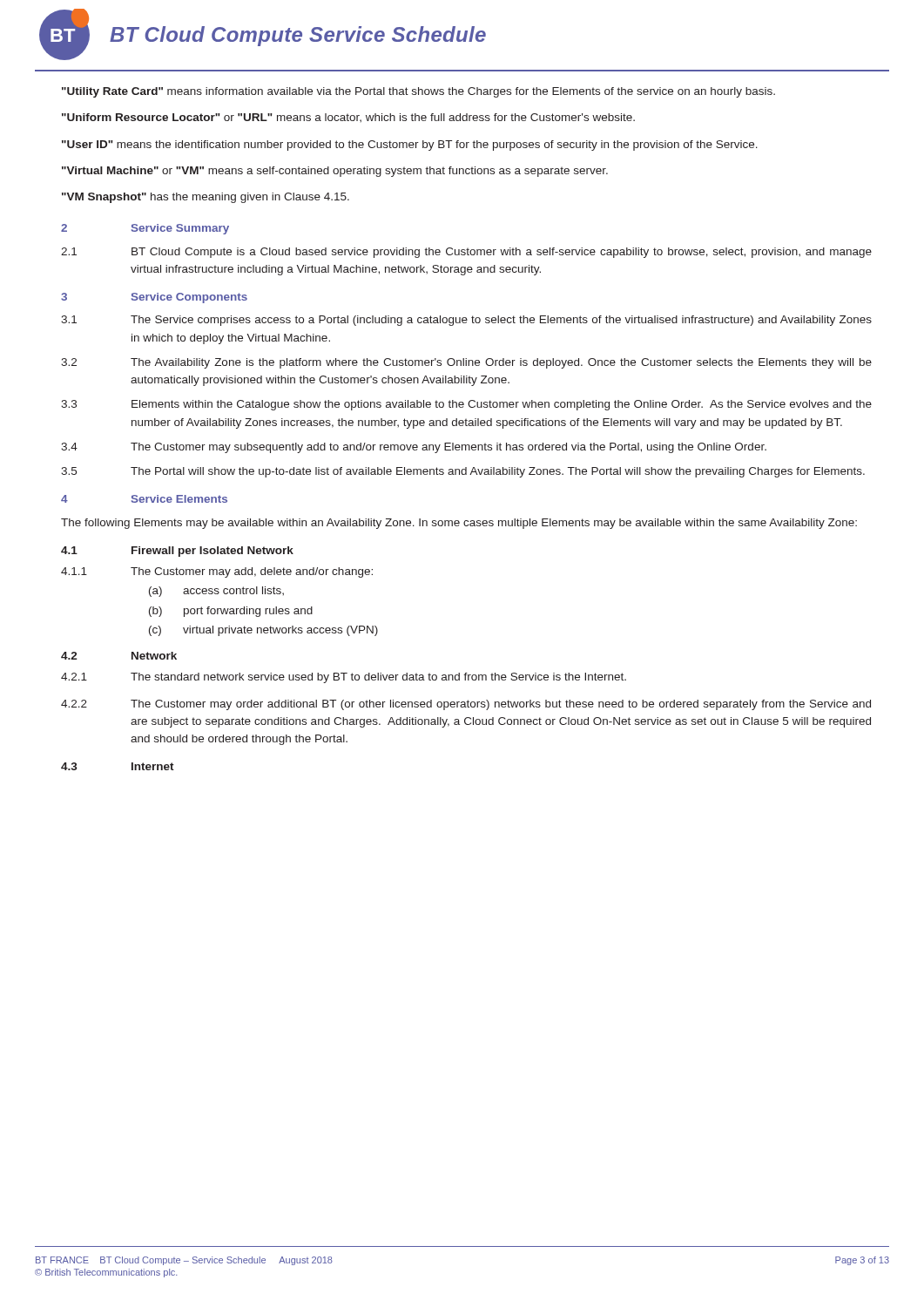Point to the region starting "5 The Portal"
The width and height of the screenshot is (924, 1307).
tap(466, 472)
